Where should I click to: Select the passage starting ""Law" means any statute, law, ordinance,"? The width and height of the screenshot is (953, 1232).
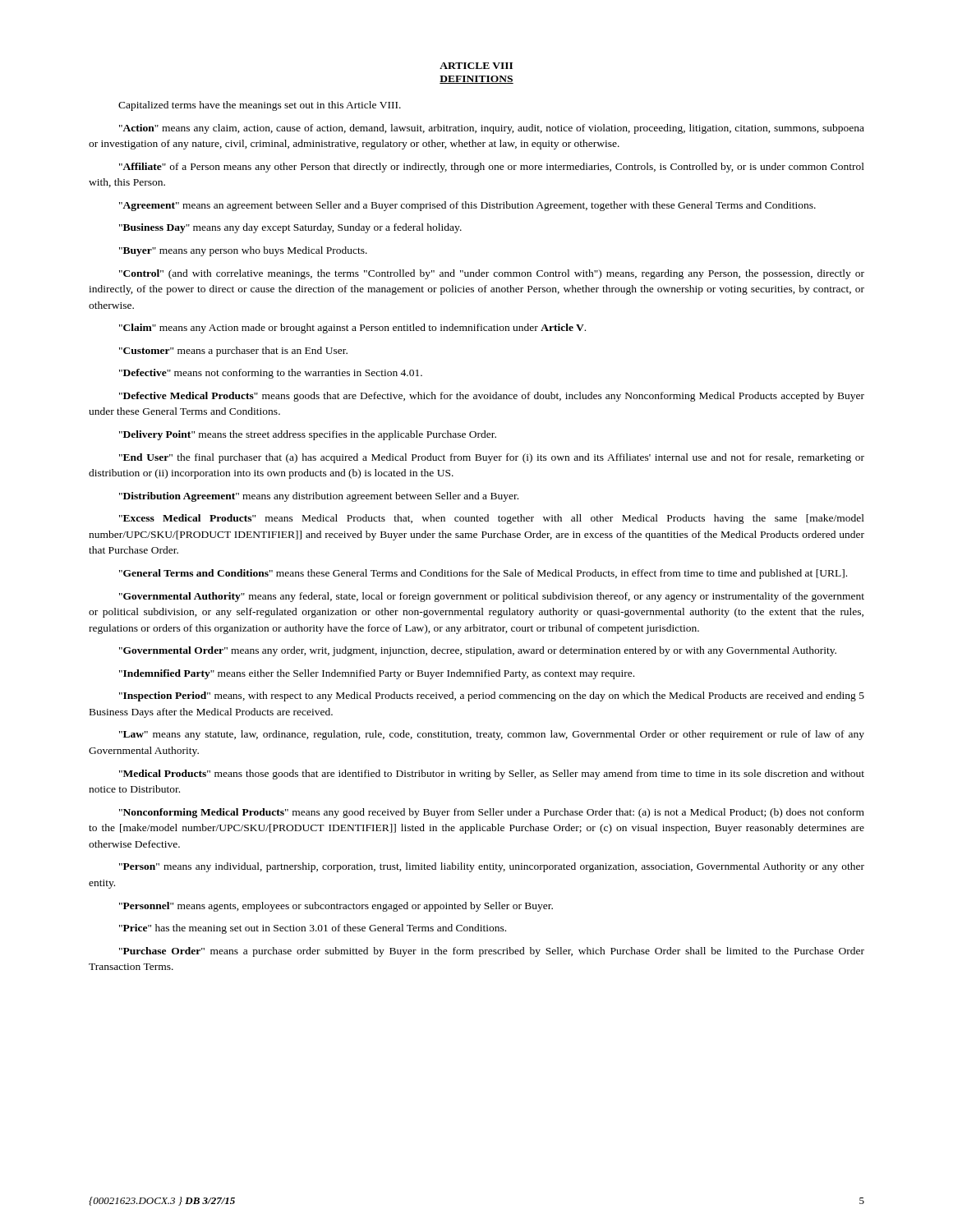476,742
